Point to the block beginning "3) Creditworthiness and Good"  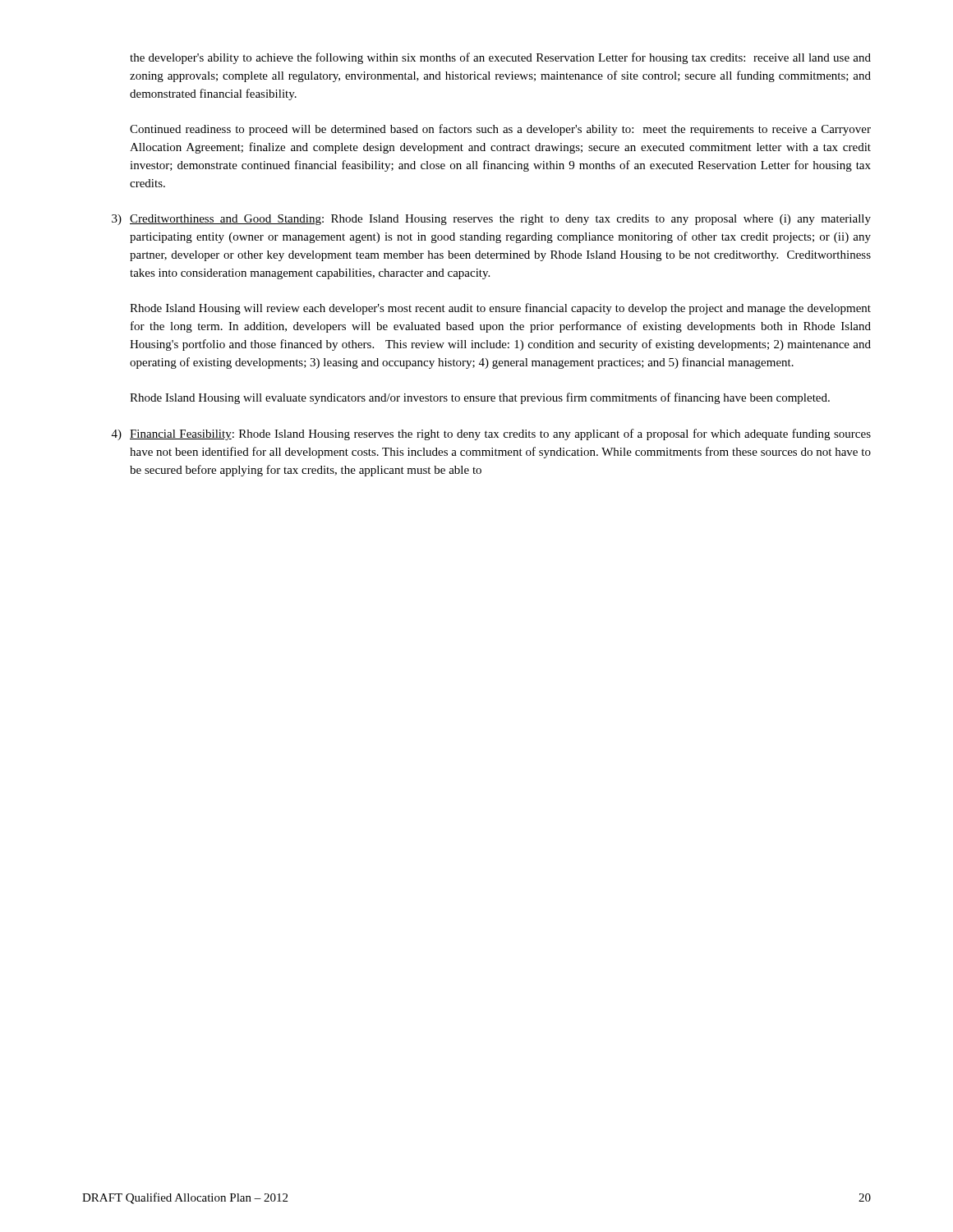click(476, 246)
